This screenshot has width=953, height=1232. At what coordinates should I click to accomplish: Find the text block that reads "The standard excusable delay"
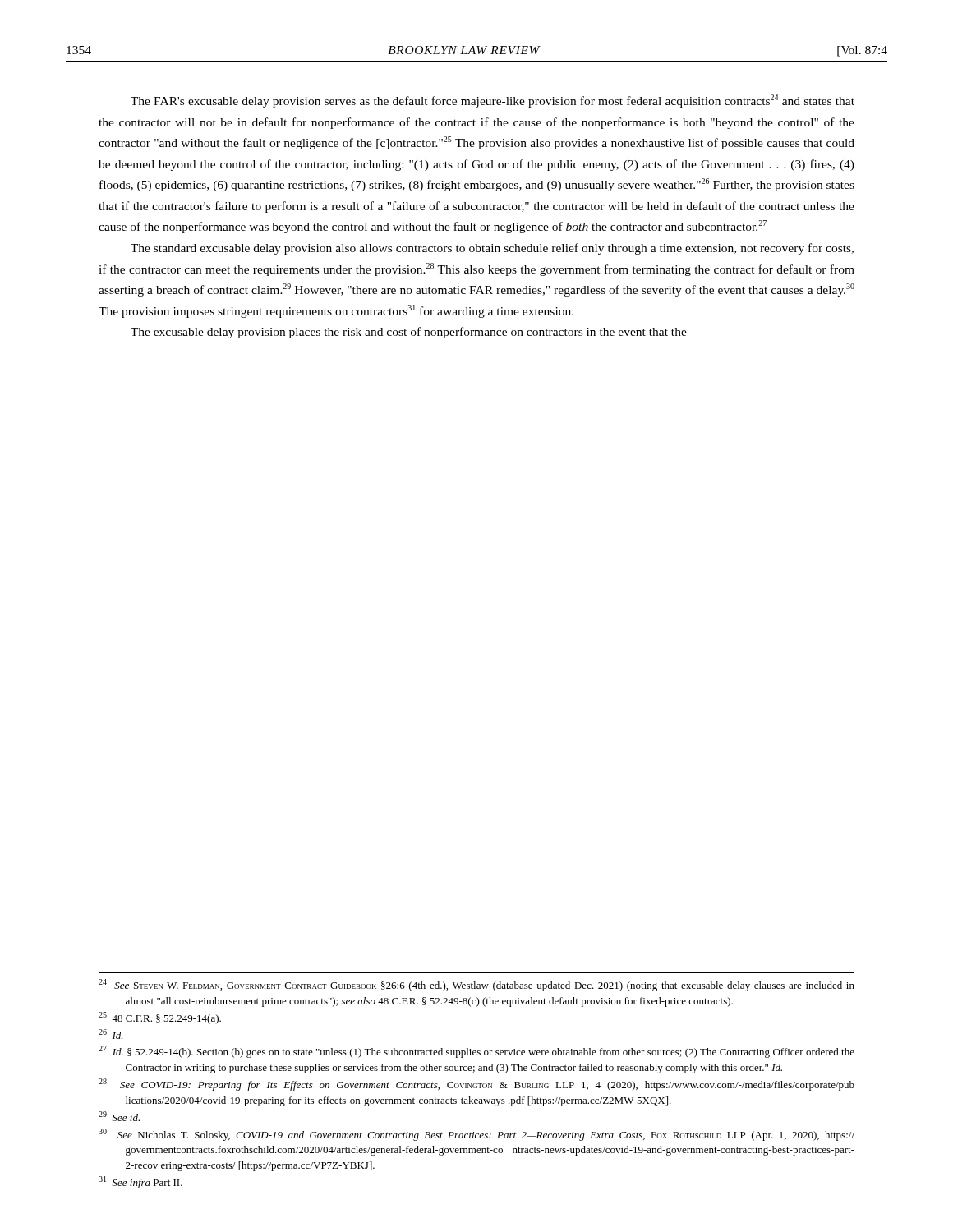(476, 279)
